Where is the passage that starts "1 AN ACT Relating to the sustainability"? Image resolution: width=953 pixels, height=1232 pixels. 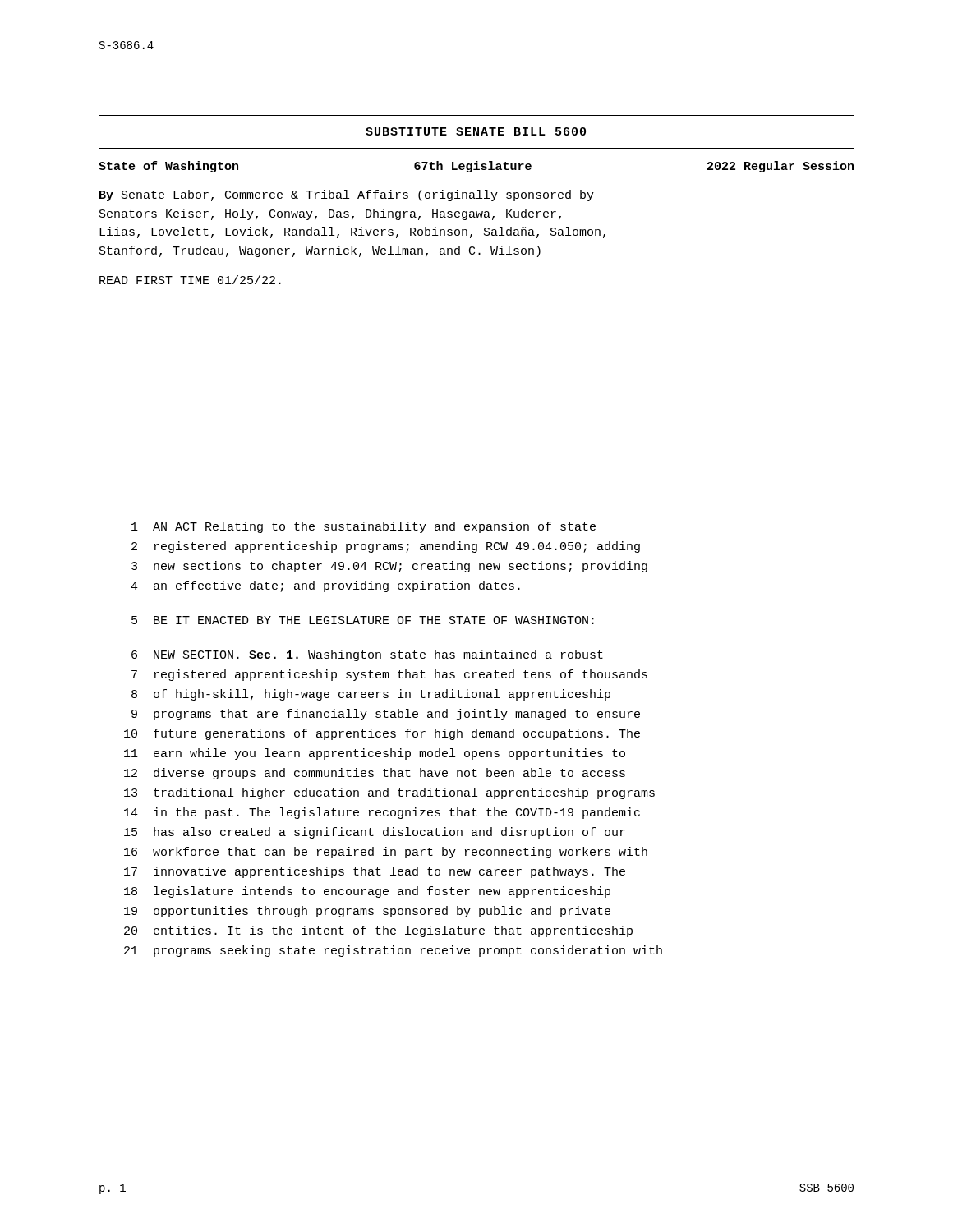(476, 558)
